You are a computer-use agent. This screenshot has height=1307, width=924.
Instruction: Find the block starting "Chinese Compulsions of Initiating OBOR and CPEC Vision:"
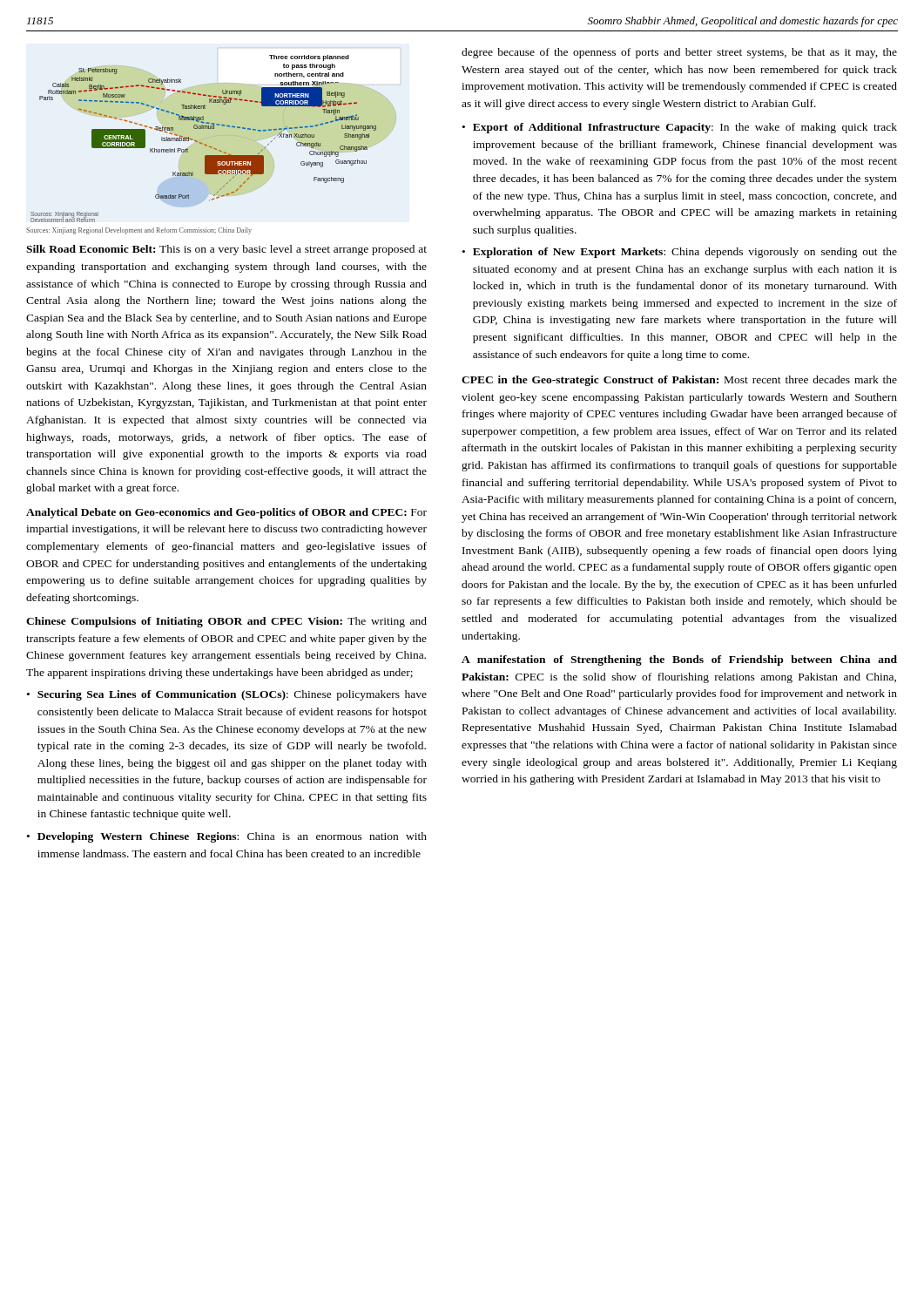[226, 647]
